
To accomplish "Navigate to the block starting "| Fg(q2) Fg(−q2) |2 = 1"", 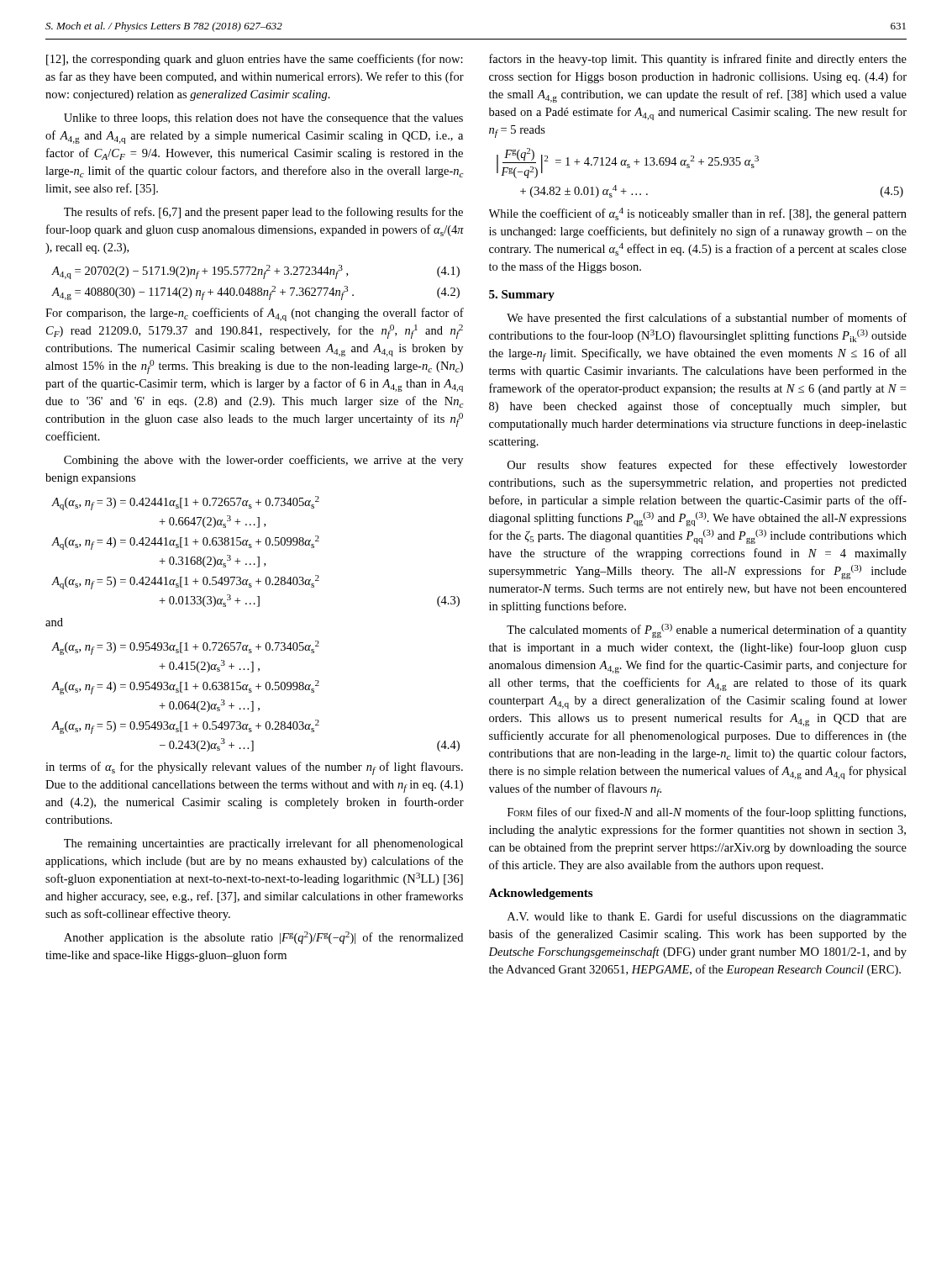I will (698, 173).
